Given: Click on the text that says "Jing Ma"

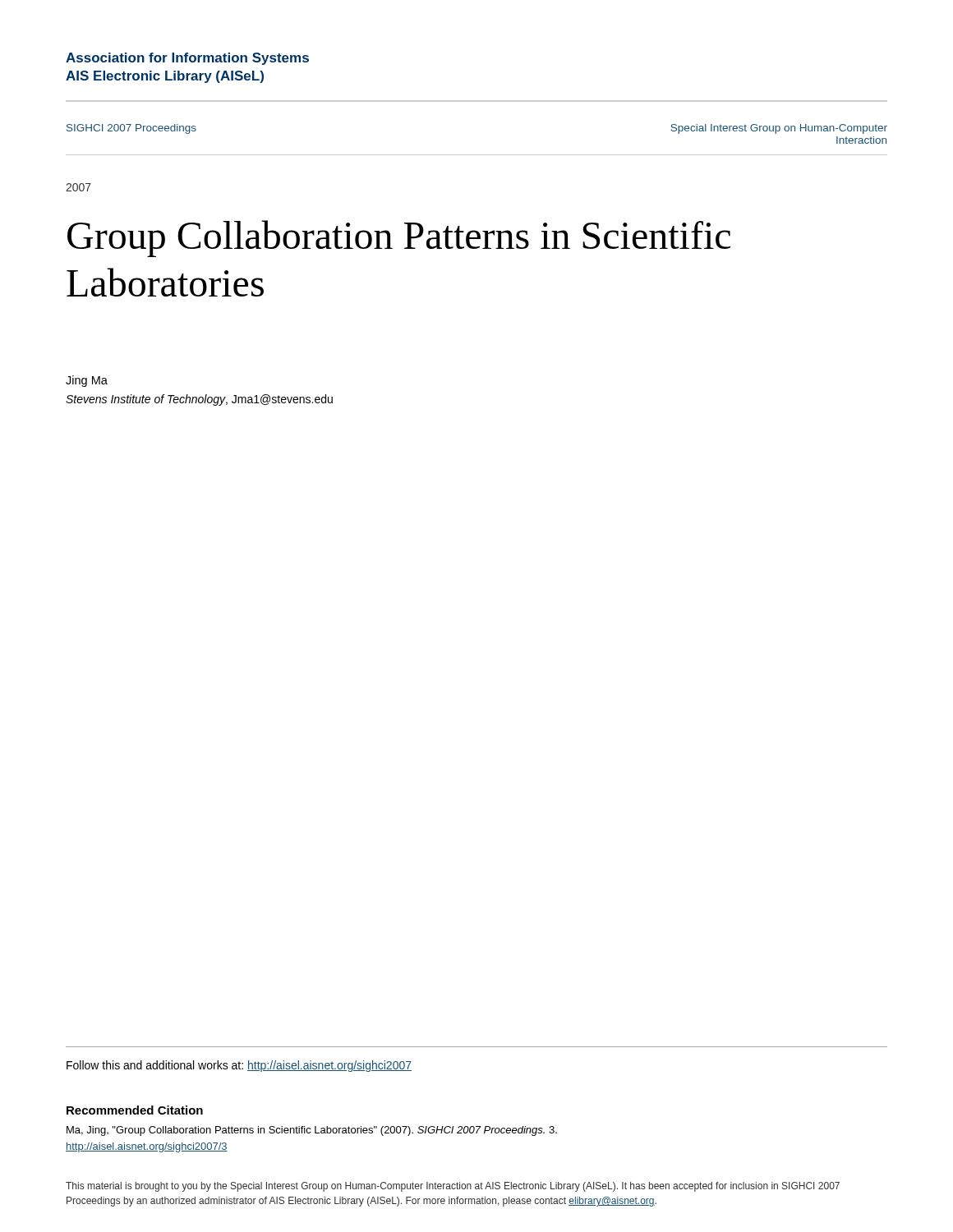Looking at the screenshot, I should click(87, 380).
